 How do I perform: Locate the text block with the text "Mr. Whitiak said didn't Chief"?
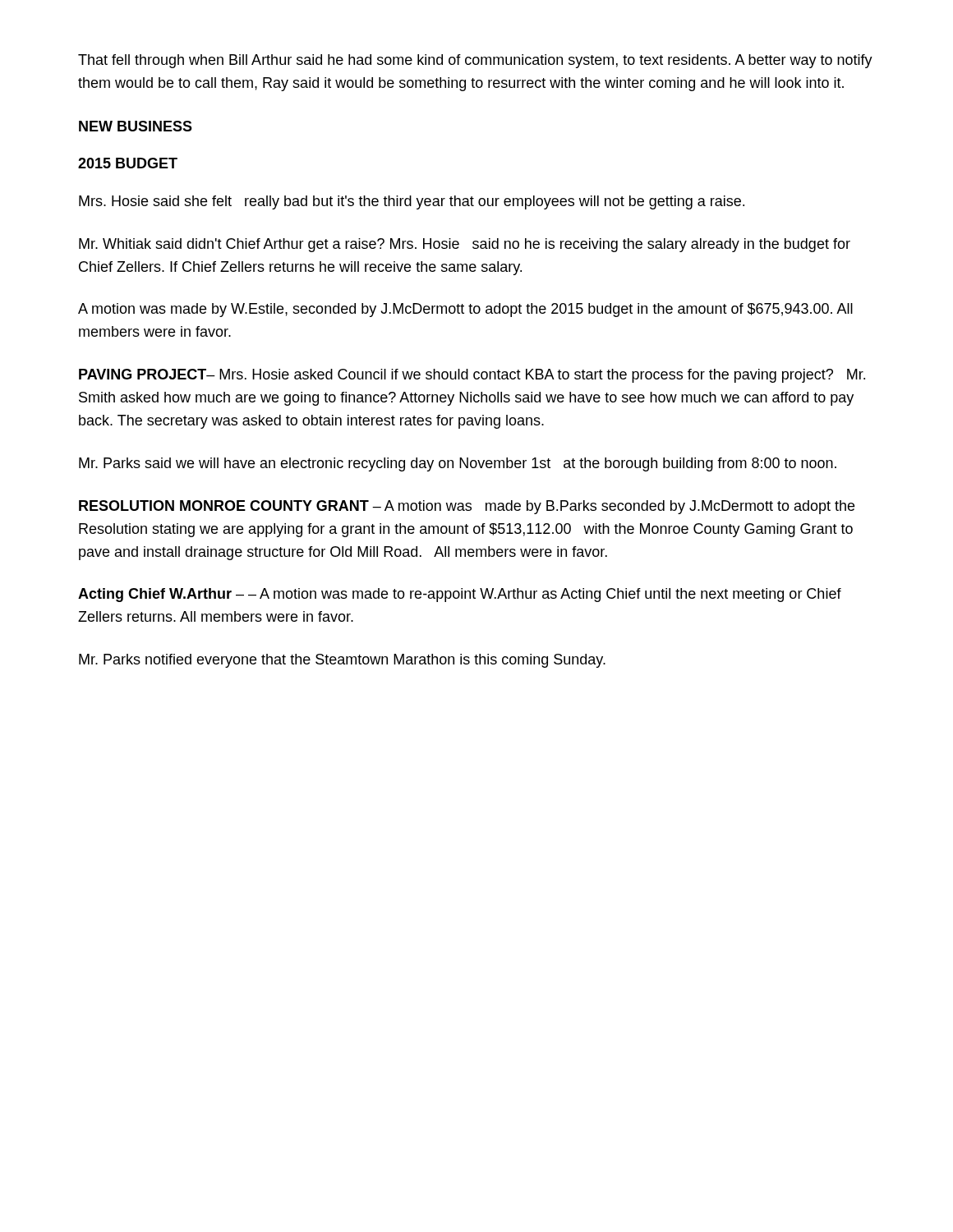(464, 255)
